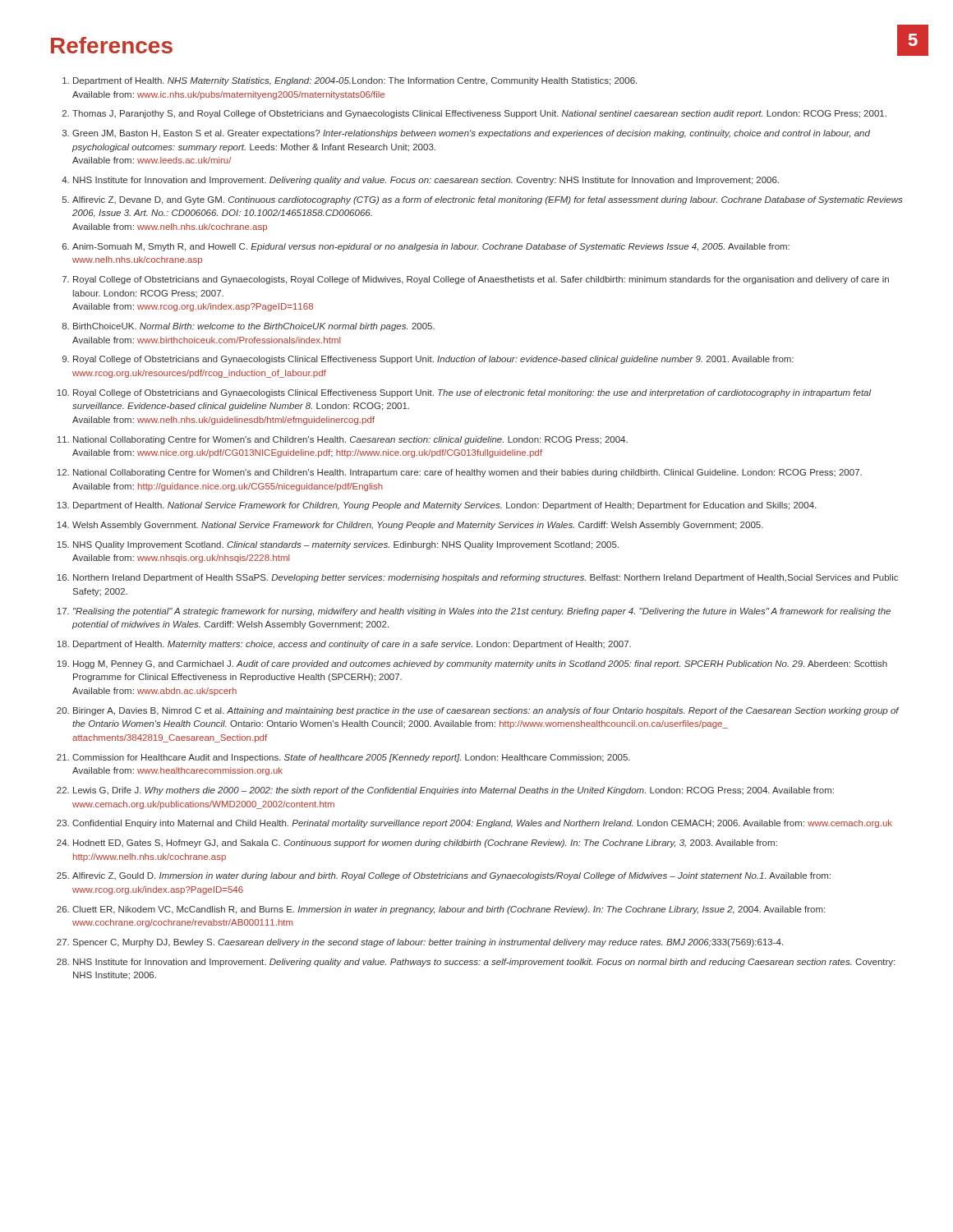This screenshot has width=953, height=1232.
Task: Locate the text block starting "Department of Health. National Service Framework for Children,"
Action: coord(445,505)
